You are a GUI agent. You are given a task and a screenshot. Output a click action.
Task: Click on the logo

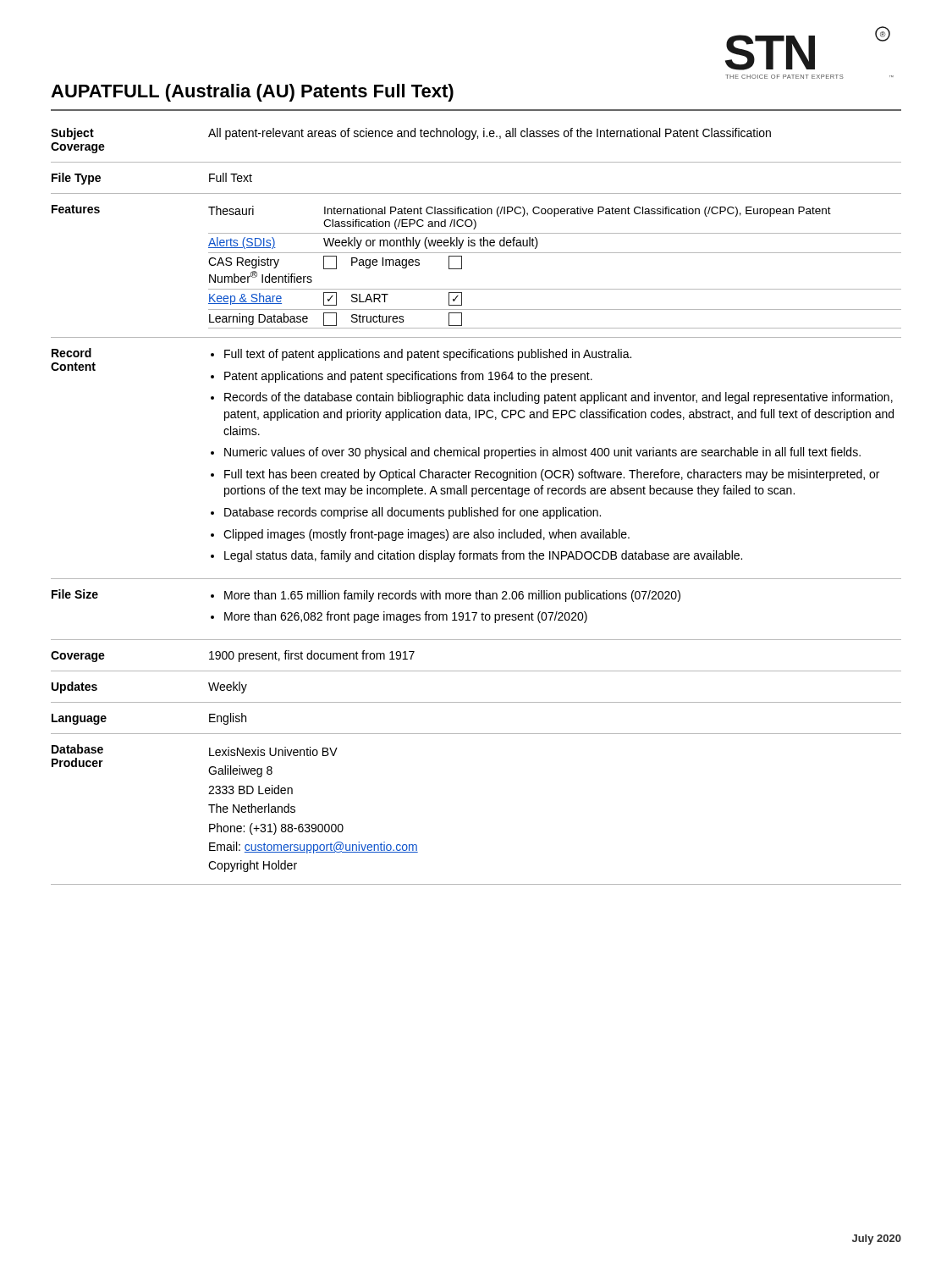pyautogui.click(x=812, y=54)
